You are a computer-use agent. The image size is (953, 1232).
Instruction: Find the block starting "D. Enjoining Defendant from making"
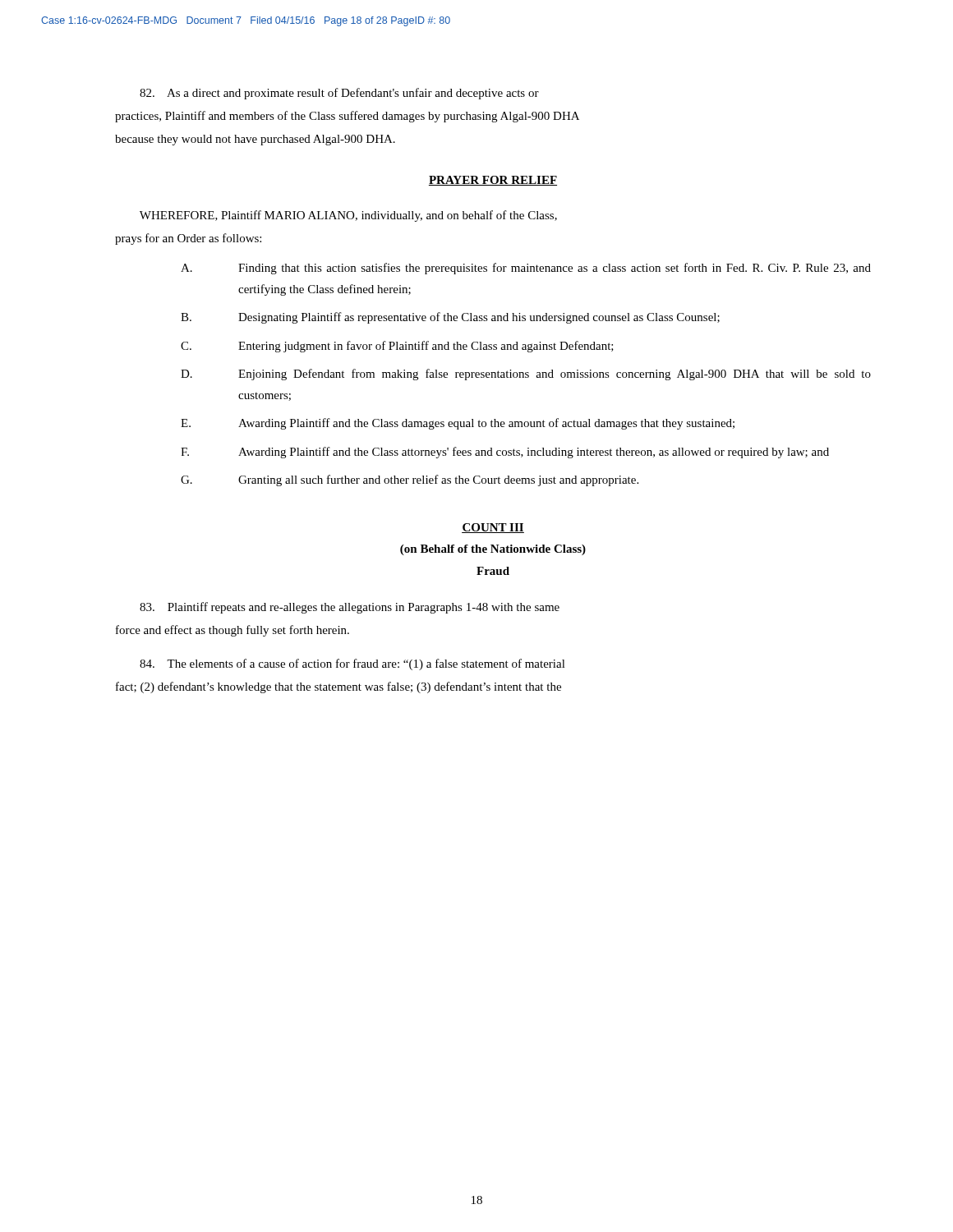pos(493,384)
